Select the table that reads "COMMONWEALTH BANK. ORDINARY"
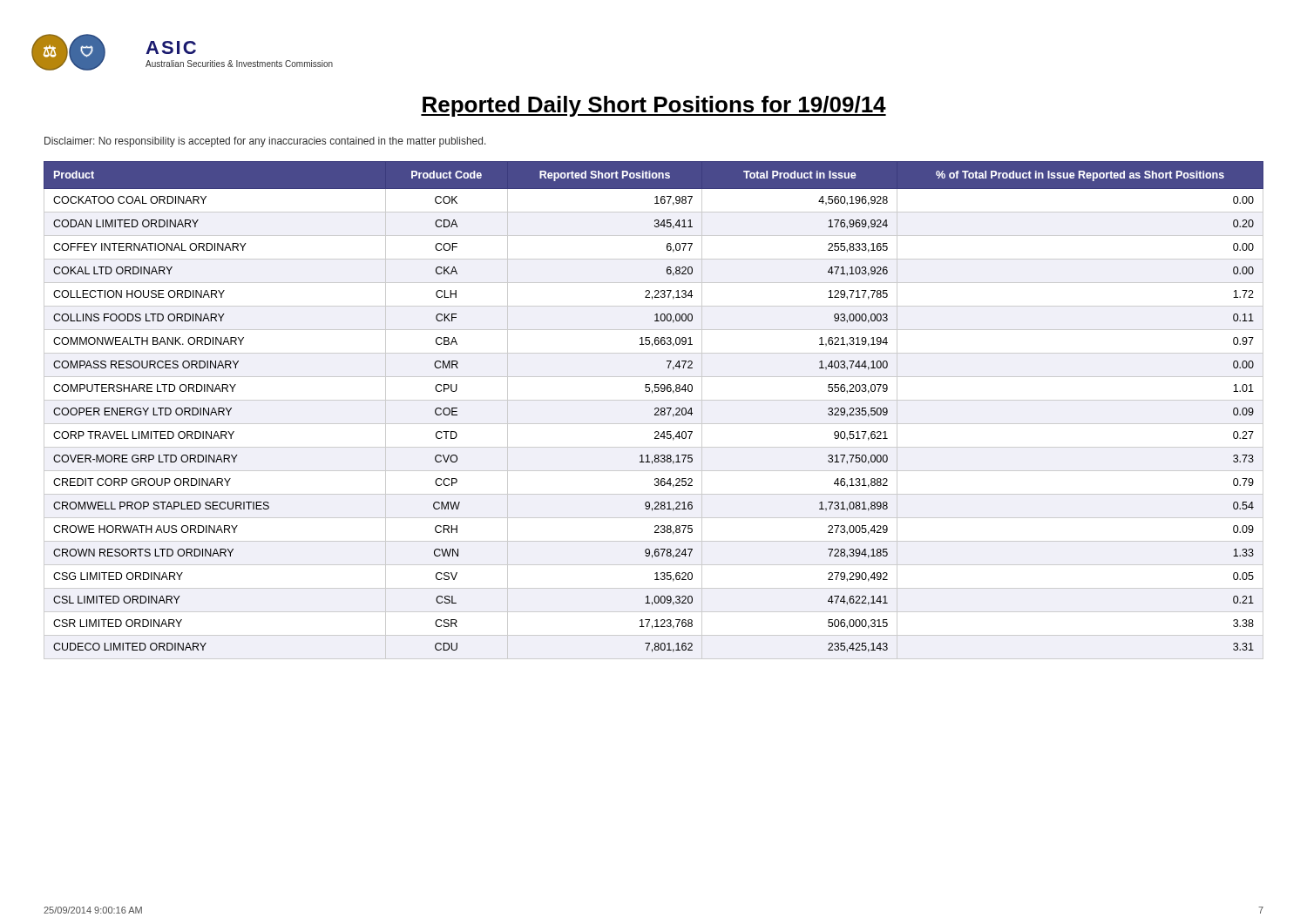This screenshot has height=924, width=1307. click(x=654, y=525)
